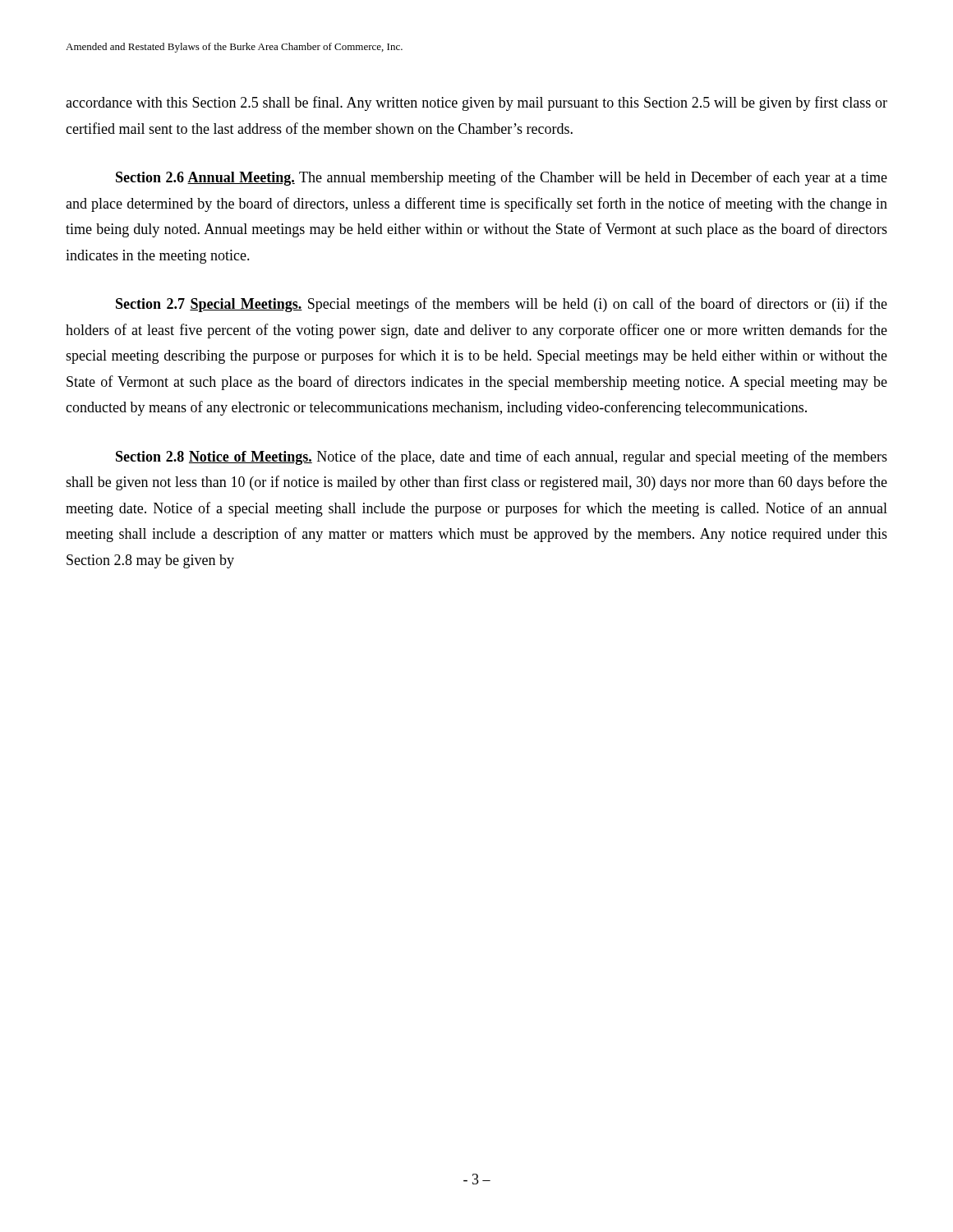Click on the text block that says "Section 2.7 Special Meetings. Special meetings"

[476, 356]
